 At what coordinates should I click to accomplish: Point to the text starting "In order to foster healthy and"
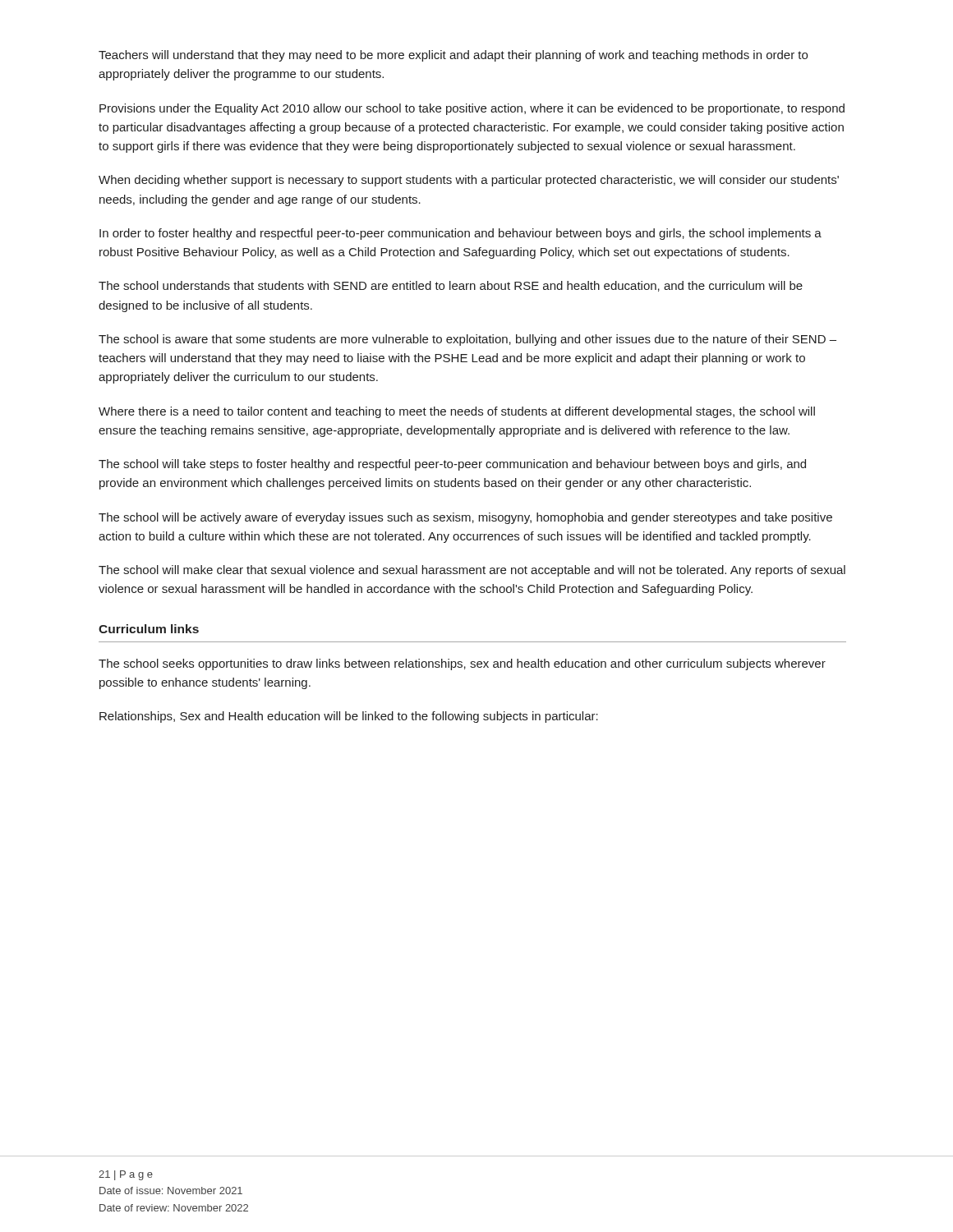(x=460, y=242)
